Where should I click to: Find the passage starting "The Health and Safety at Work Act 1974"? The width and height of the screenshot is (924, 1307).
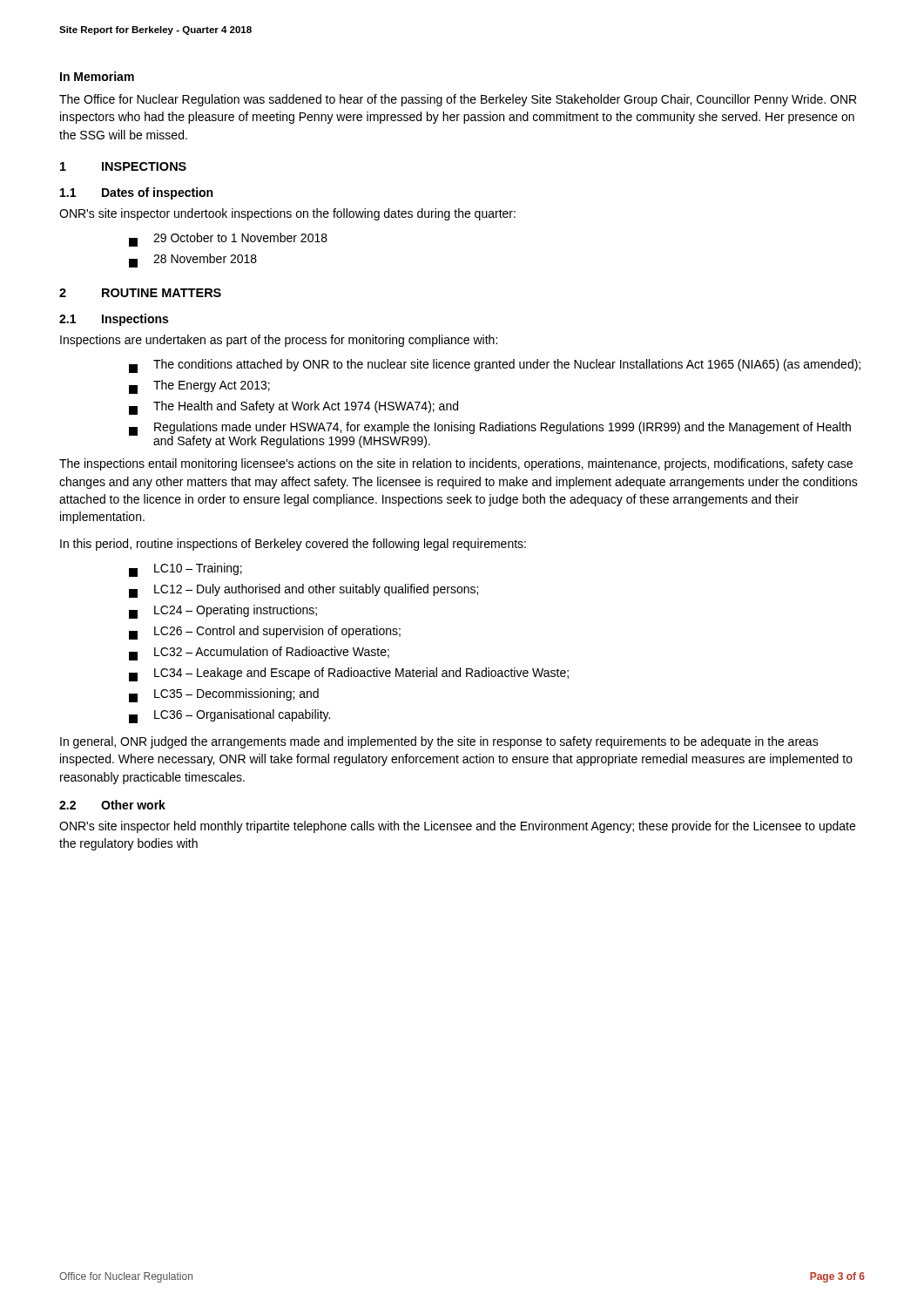pyautogui.click(x=294, y=409)
